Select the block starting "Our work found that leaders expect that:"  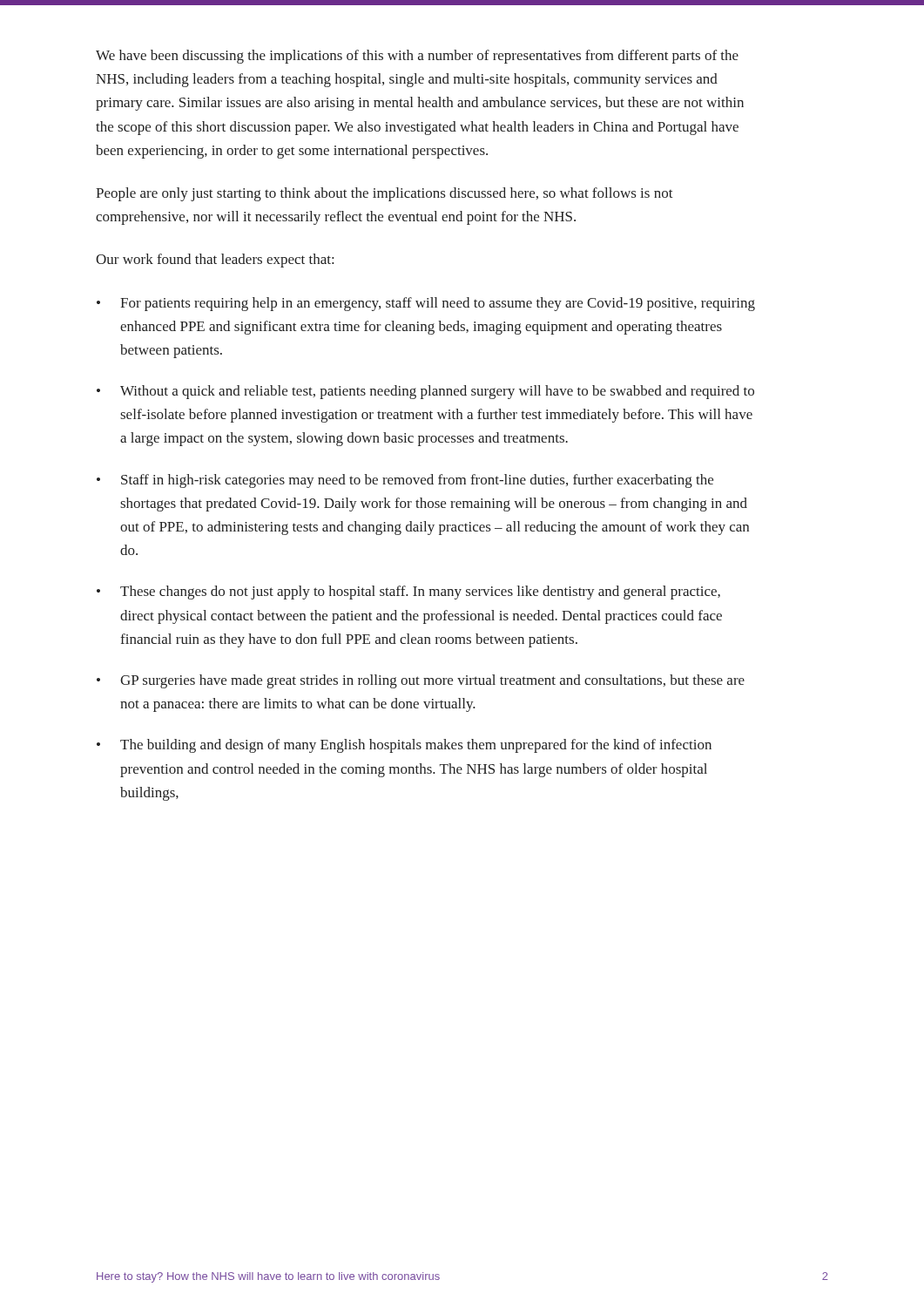click(215, 260)
